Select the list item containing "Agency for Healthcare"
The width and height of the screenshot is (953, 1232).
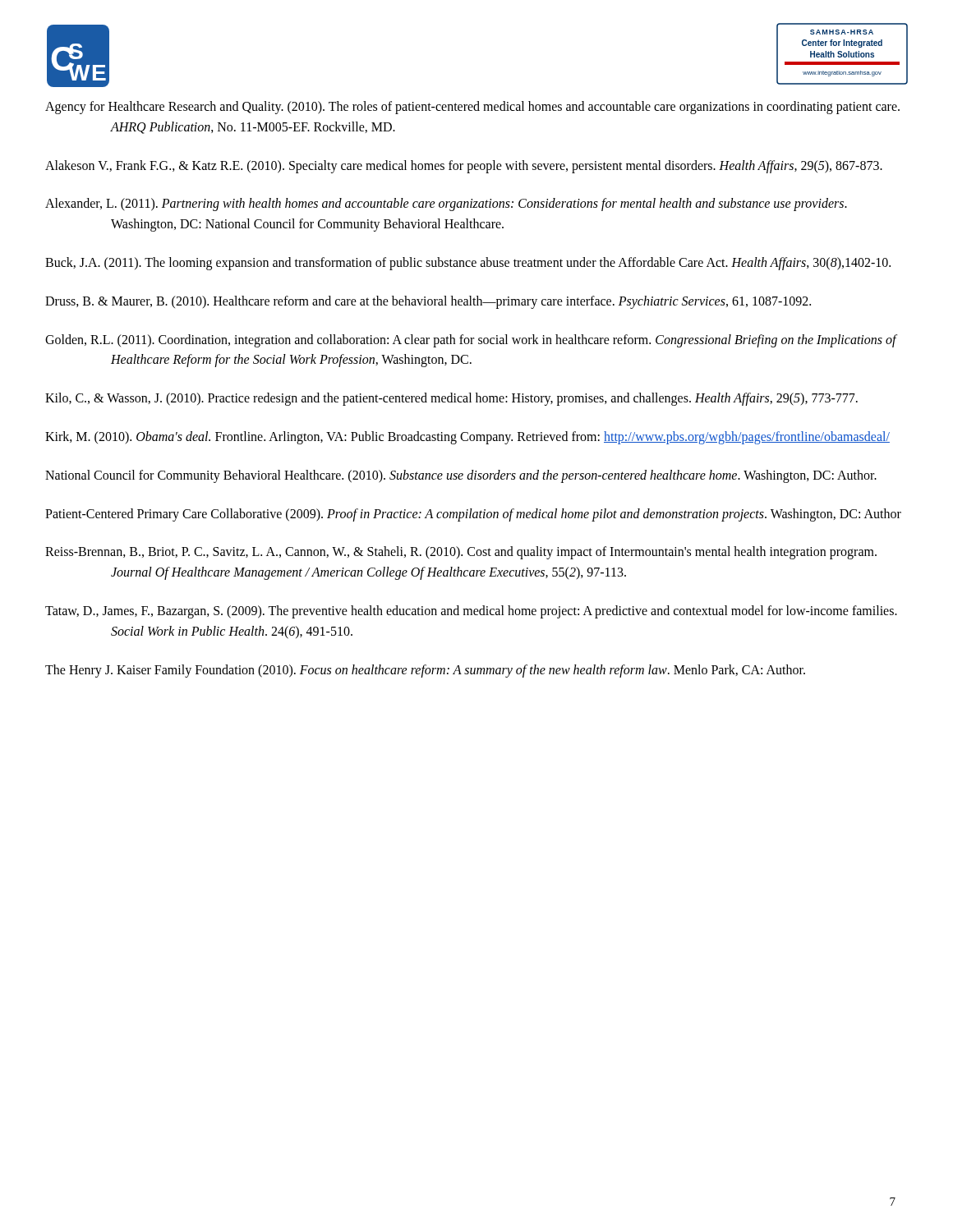tap(473, 117)
